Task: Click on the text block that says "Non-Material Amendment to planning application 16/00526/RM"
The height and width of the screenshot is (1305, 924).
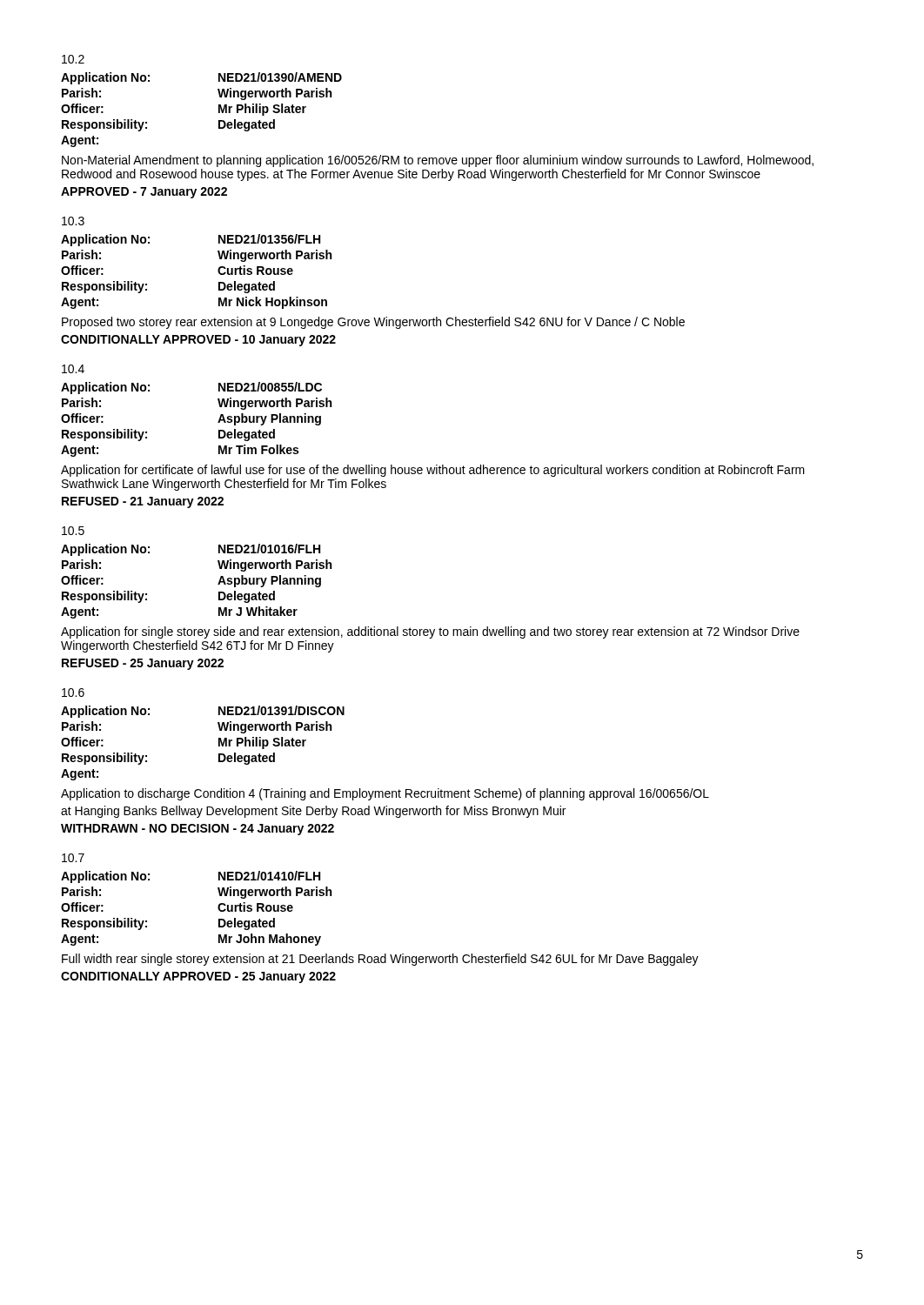Action: coord(438,167)
